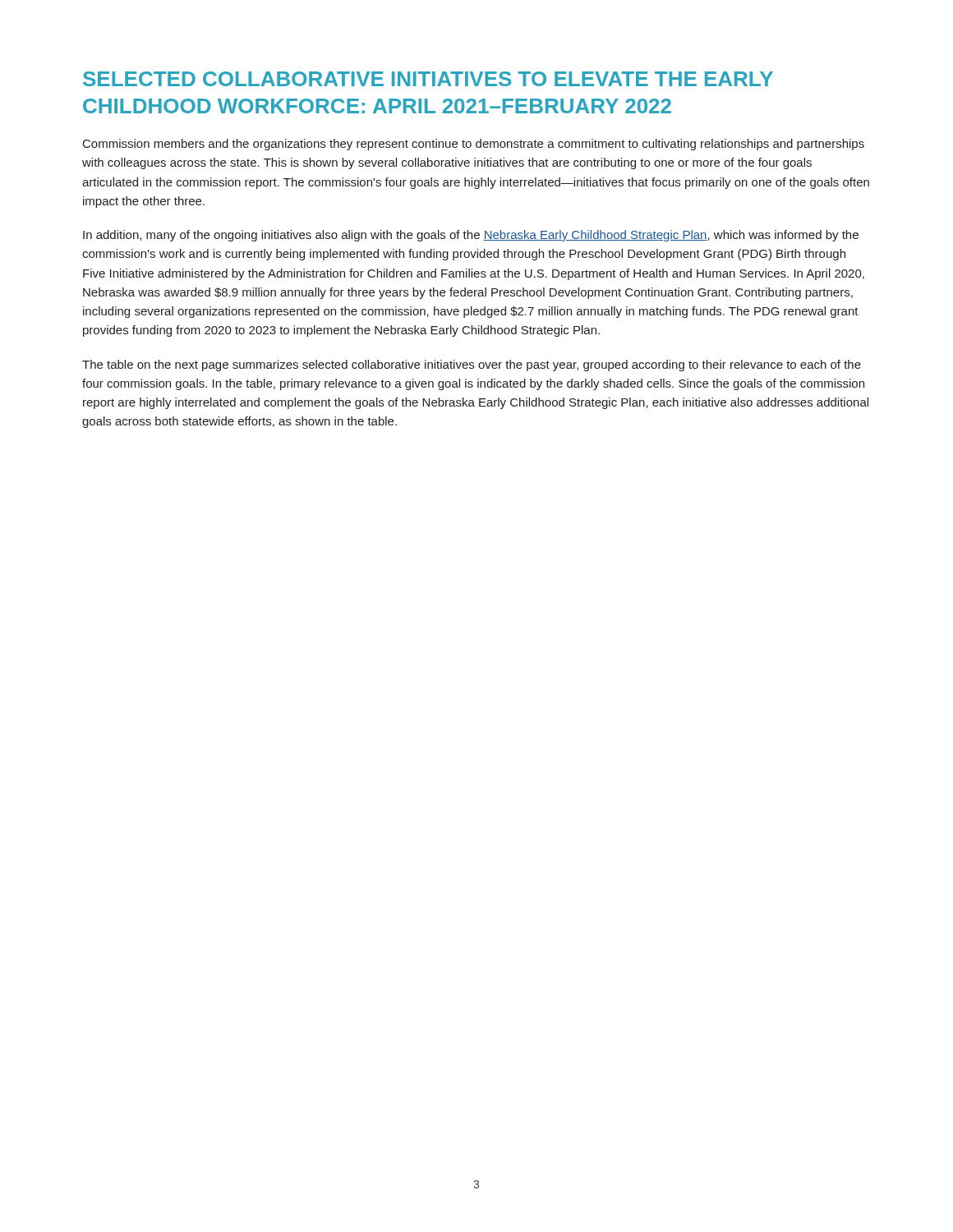Click on the title that reads "SELECTED COLLABORATIVE INITIATIVES TO ELEVATE THE EARLY CHILDHOOD"

click(428, 92)
